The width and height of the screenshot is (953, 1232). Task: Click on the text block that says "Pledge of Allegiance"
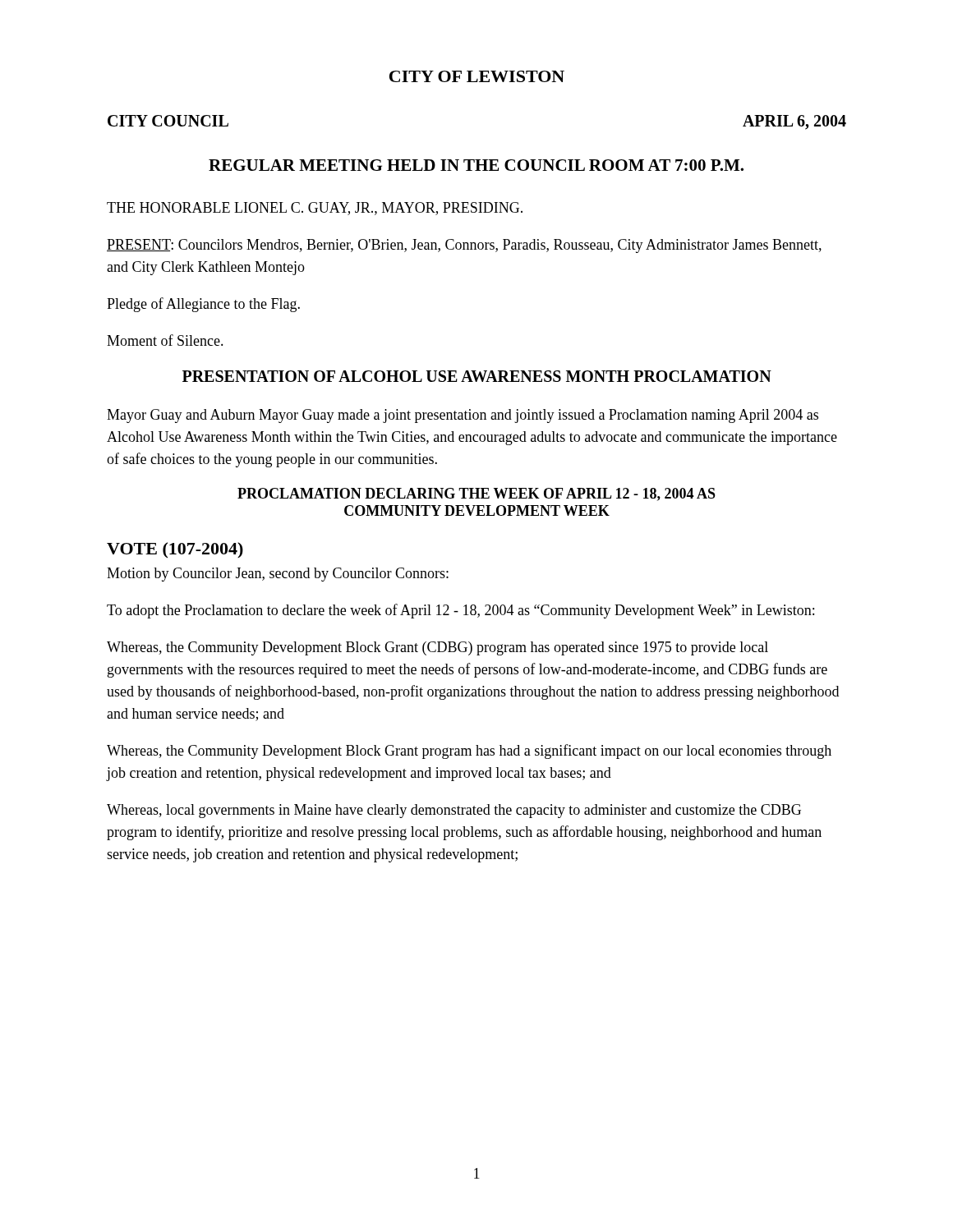(203, 305)
